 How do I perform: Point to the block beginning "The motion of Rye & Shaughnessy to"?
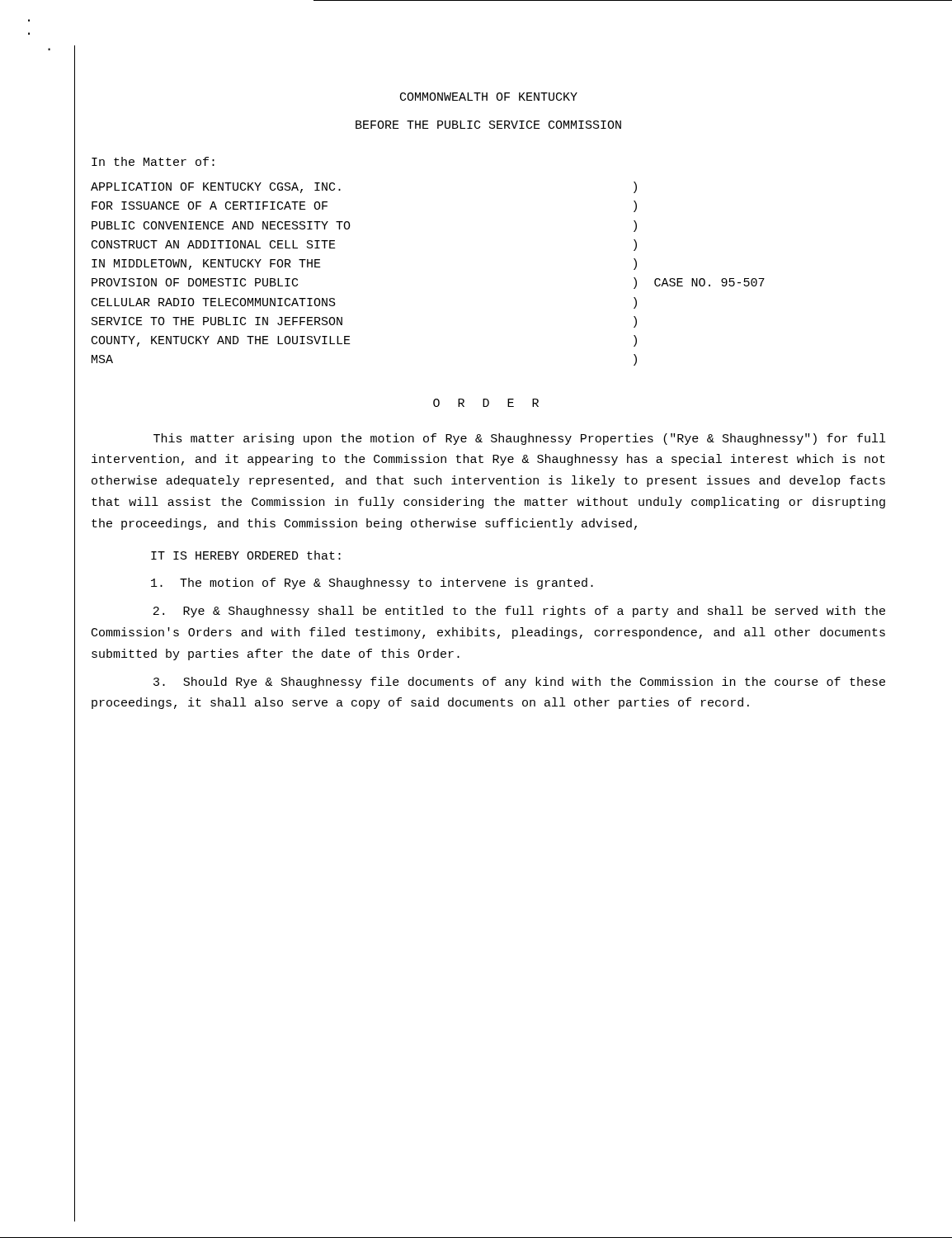(x=343, y=584)
